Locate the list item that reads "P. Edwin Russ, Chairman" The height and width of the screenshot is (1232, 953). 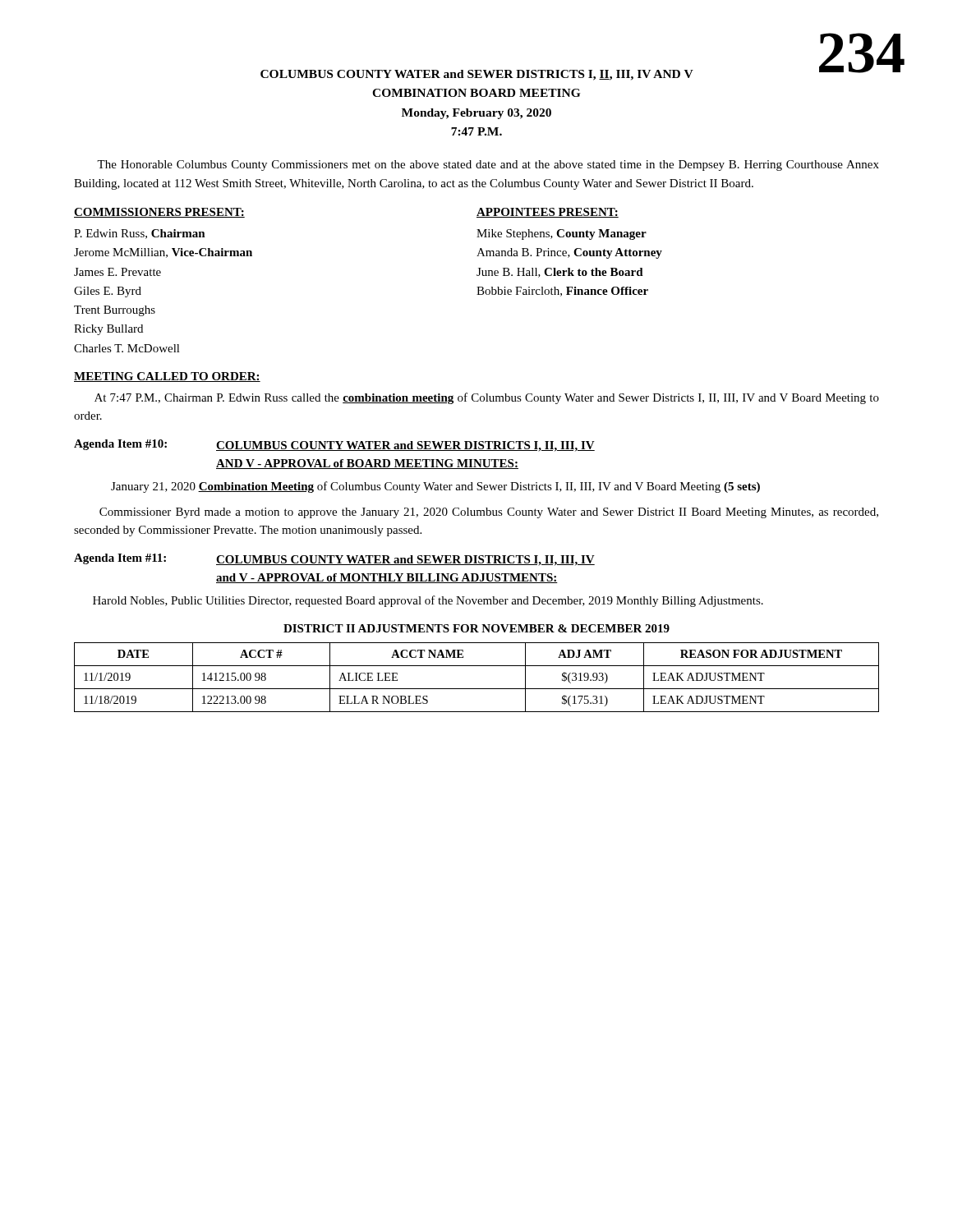(140, 233)
